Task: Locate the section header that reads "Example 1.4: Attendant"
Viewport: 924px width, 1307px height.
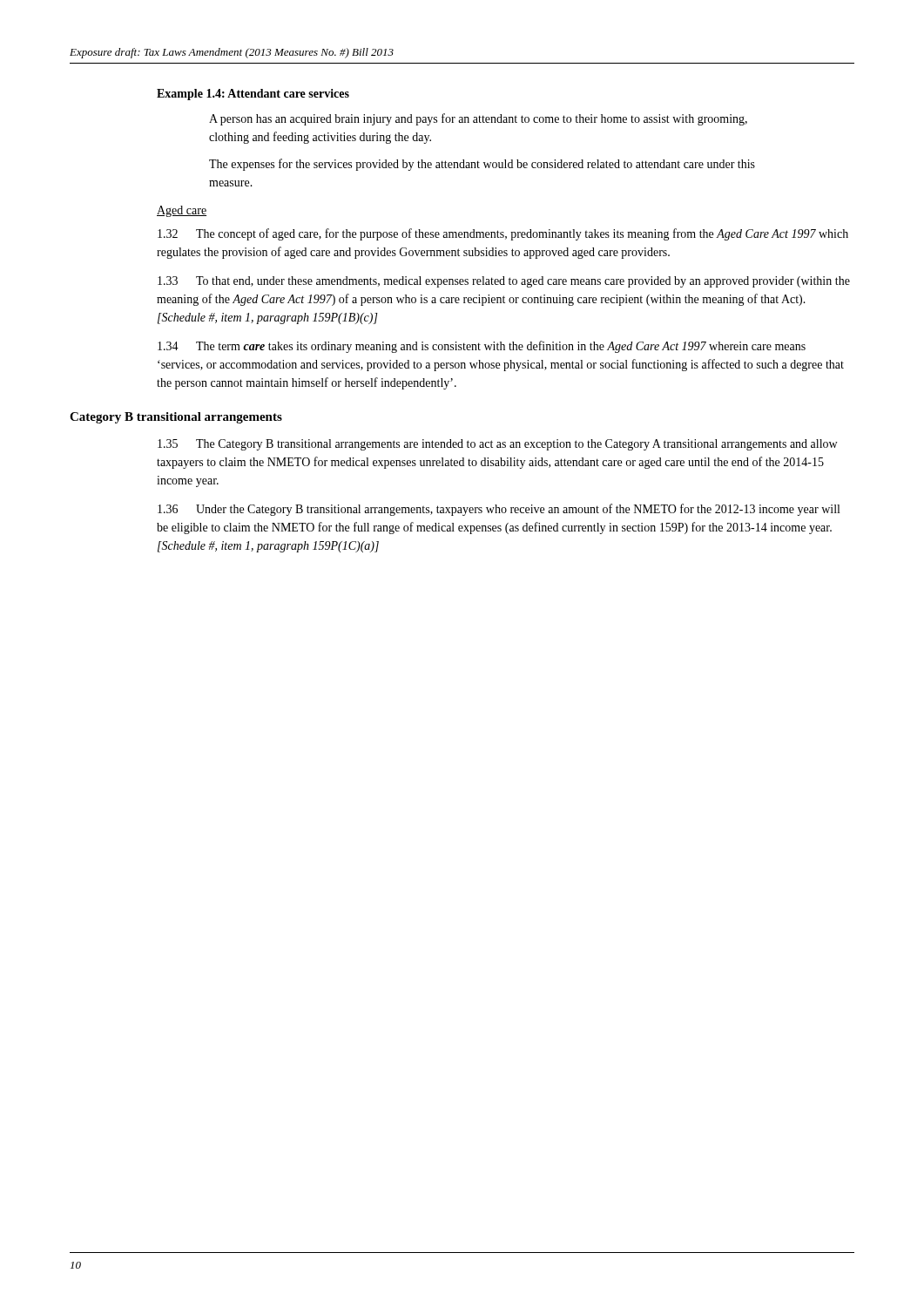Action: coord(253,94)
